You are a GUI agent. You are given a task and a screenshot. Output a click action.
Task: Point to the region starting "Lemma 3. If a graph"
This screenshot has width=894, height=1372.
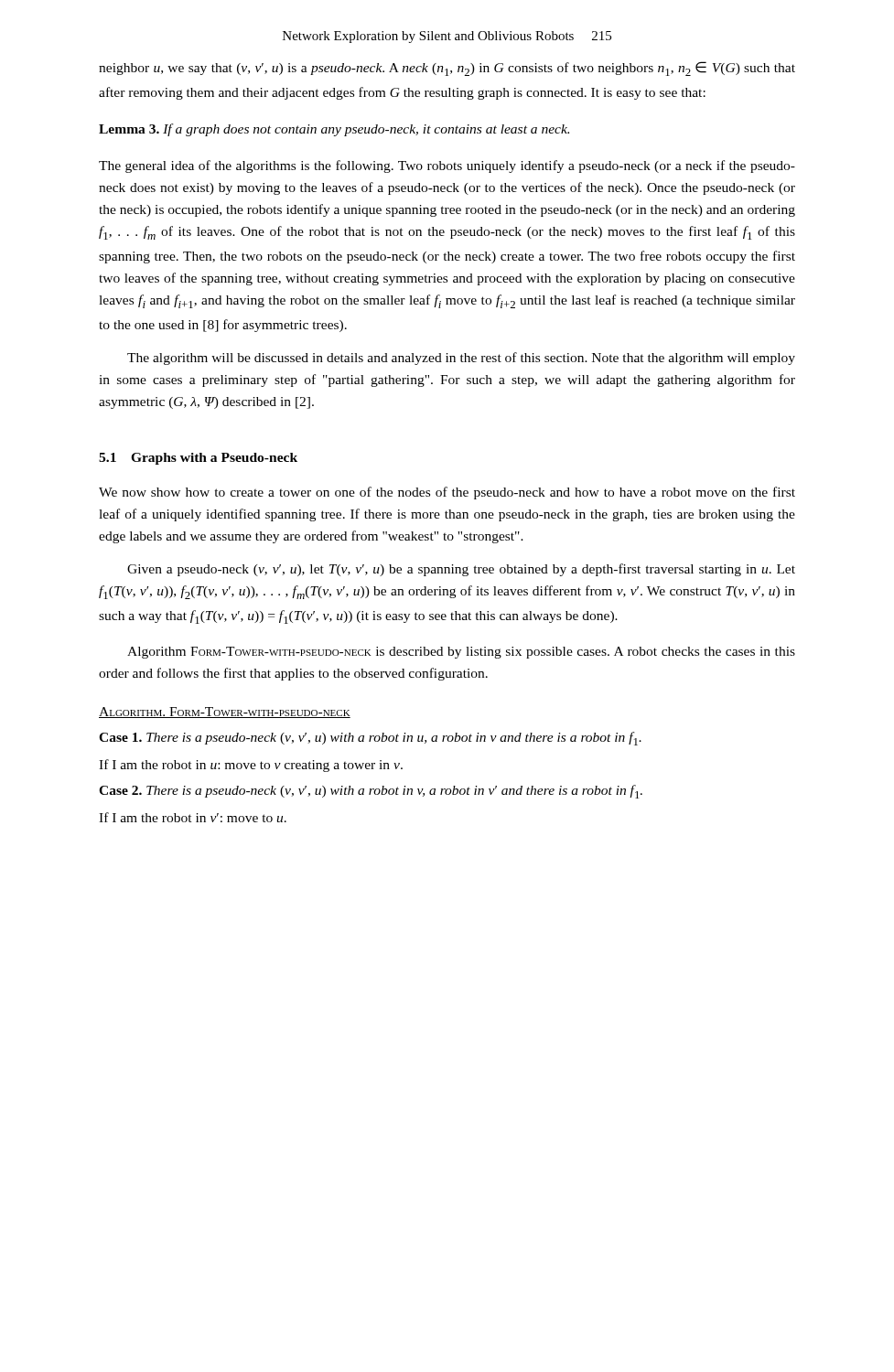(335, 129)
